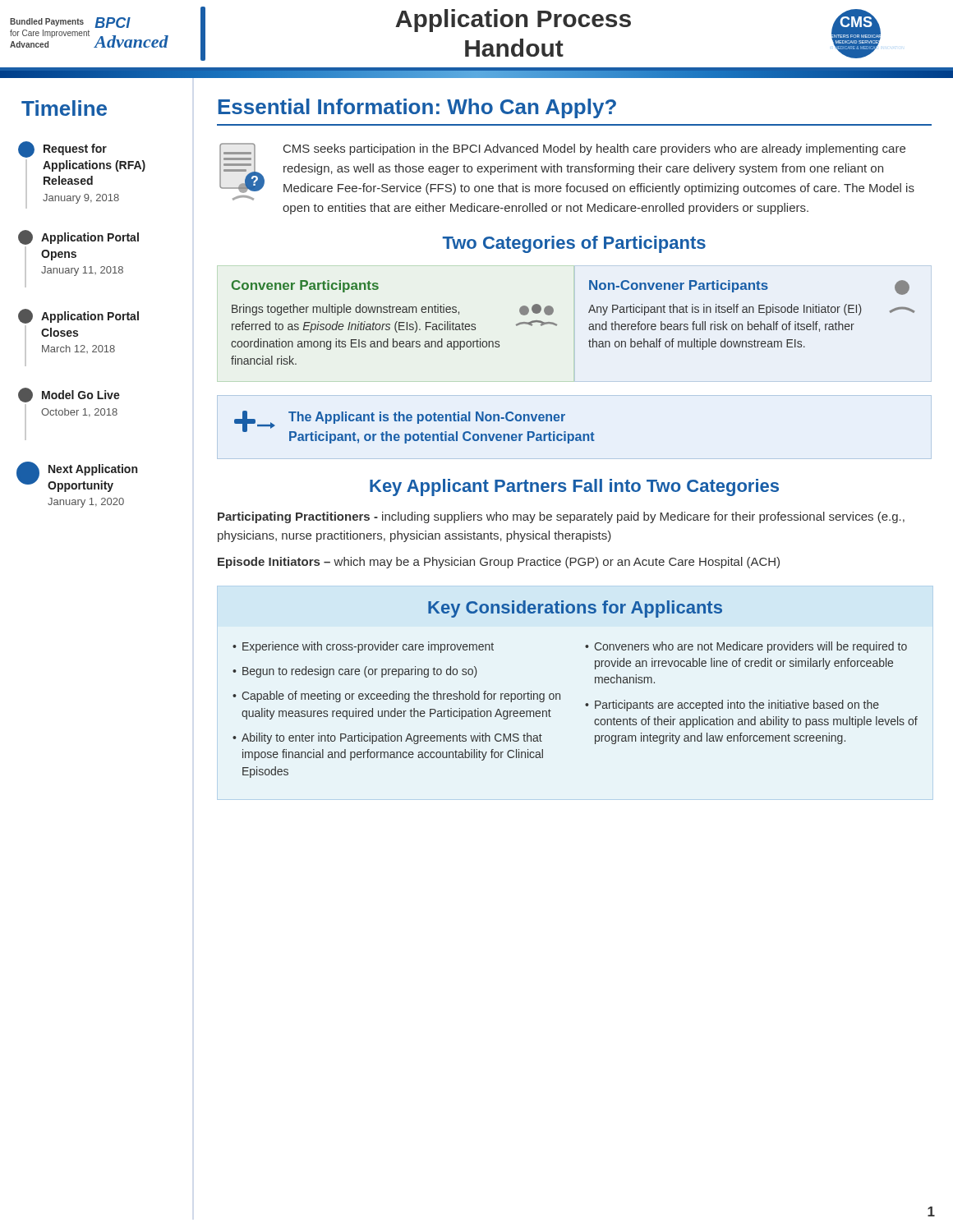Screen dimensions: 1232x953
Task: Point to the block beginning "Episode Initiators – which may be a Physician"
Action: tap(499, 561)
